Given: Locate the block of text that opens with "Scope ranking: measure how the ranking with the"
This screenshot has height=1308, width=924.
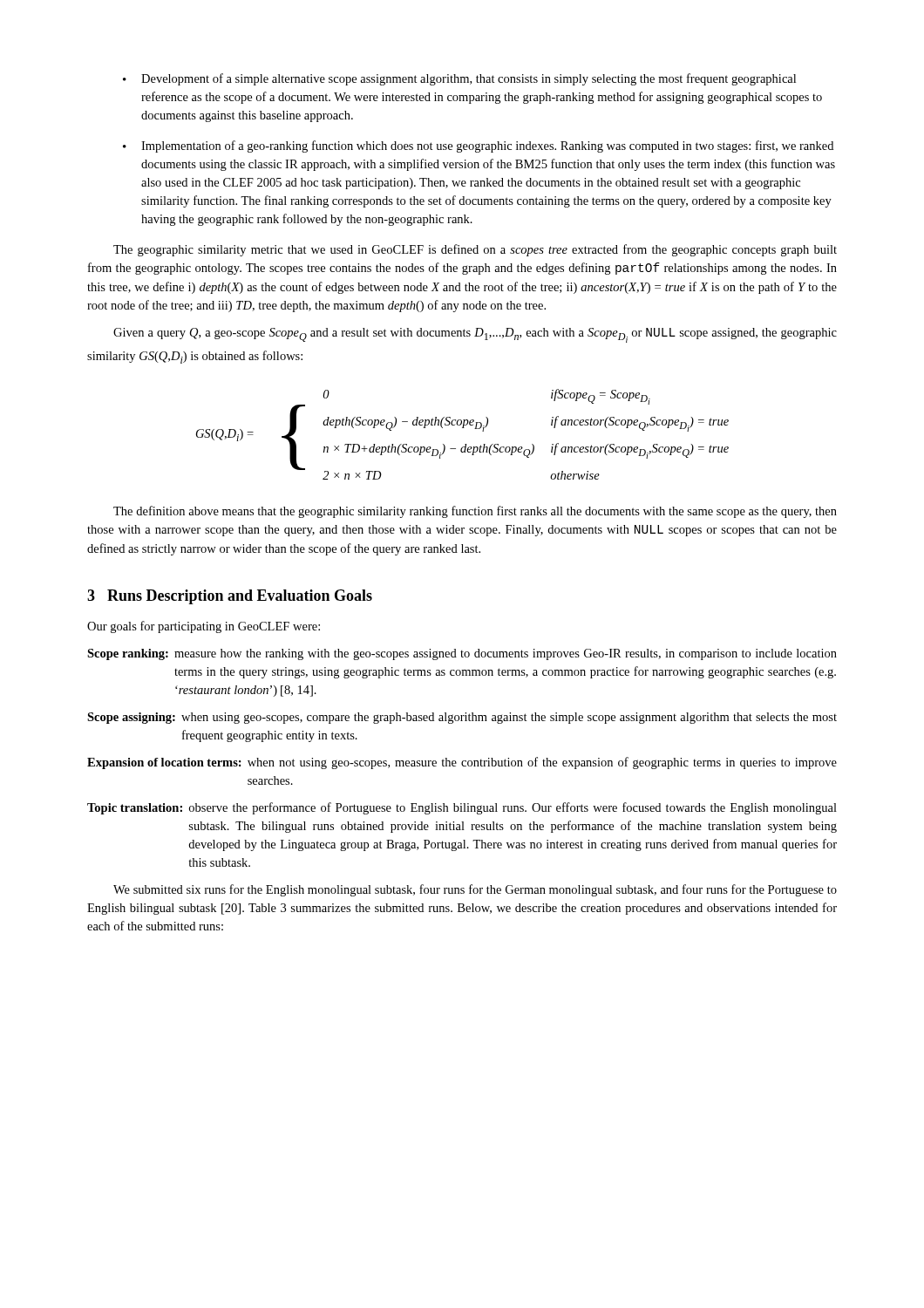Looking at the screenshot, I should (x=462, y=672).
